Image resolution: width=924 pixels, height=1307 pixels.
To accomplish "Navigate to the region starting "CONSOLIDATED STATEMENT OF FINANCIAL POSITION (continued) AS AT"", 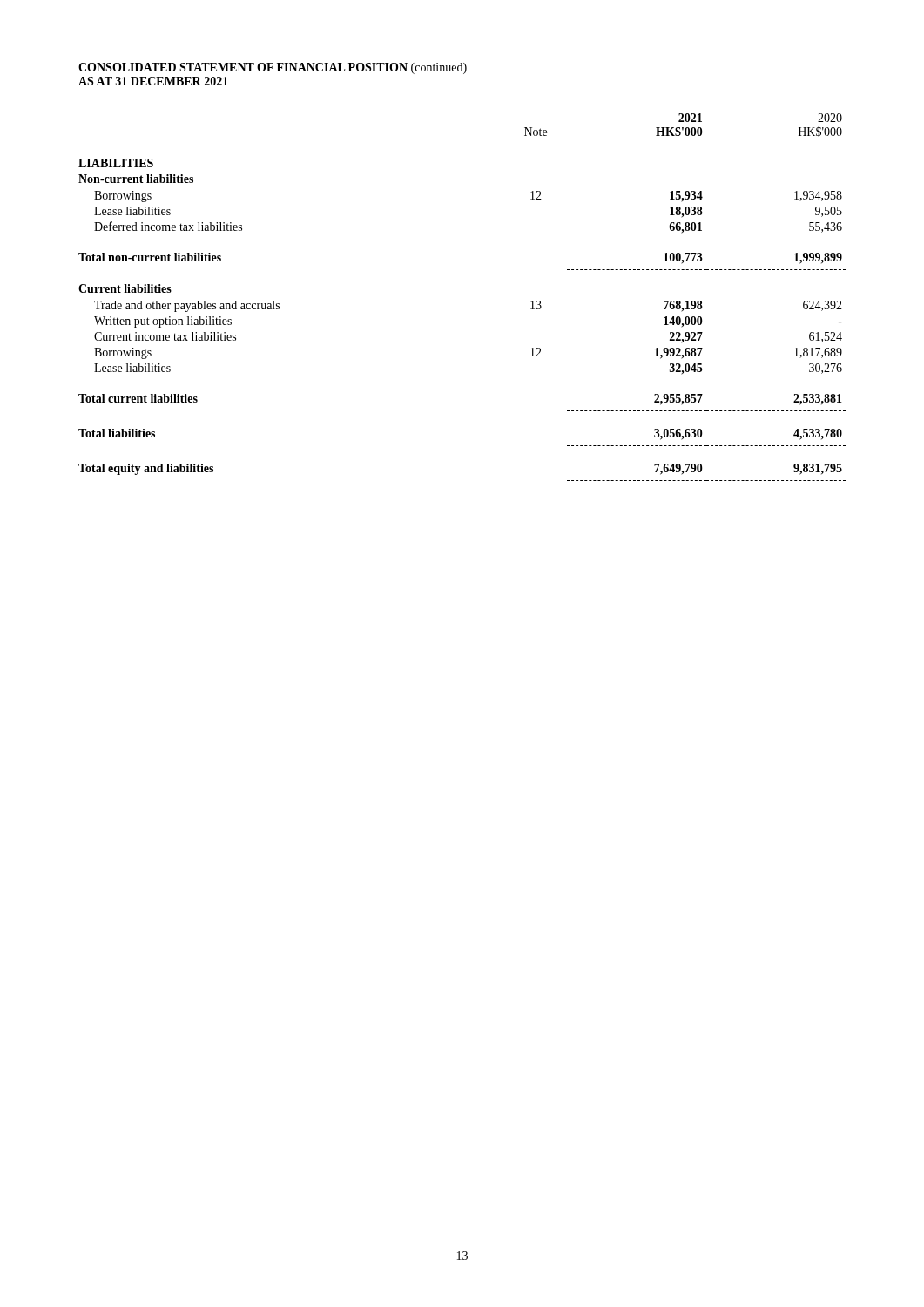I will 273,74.
